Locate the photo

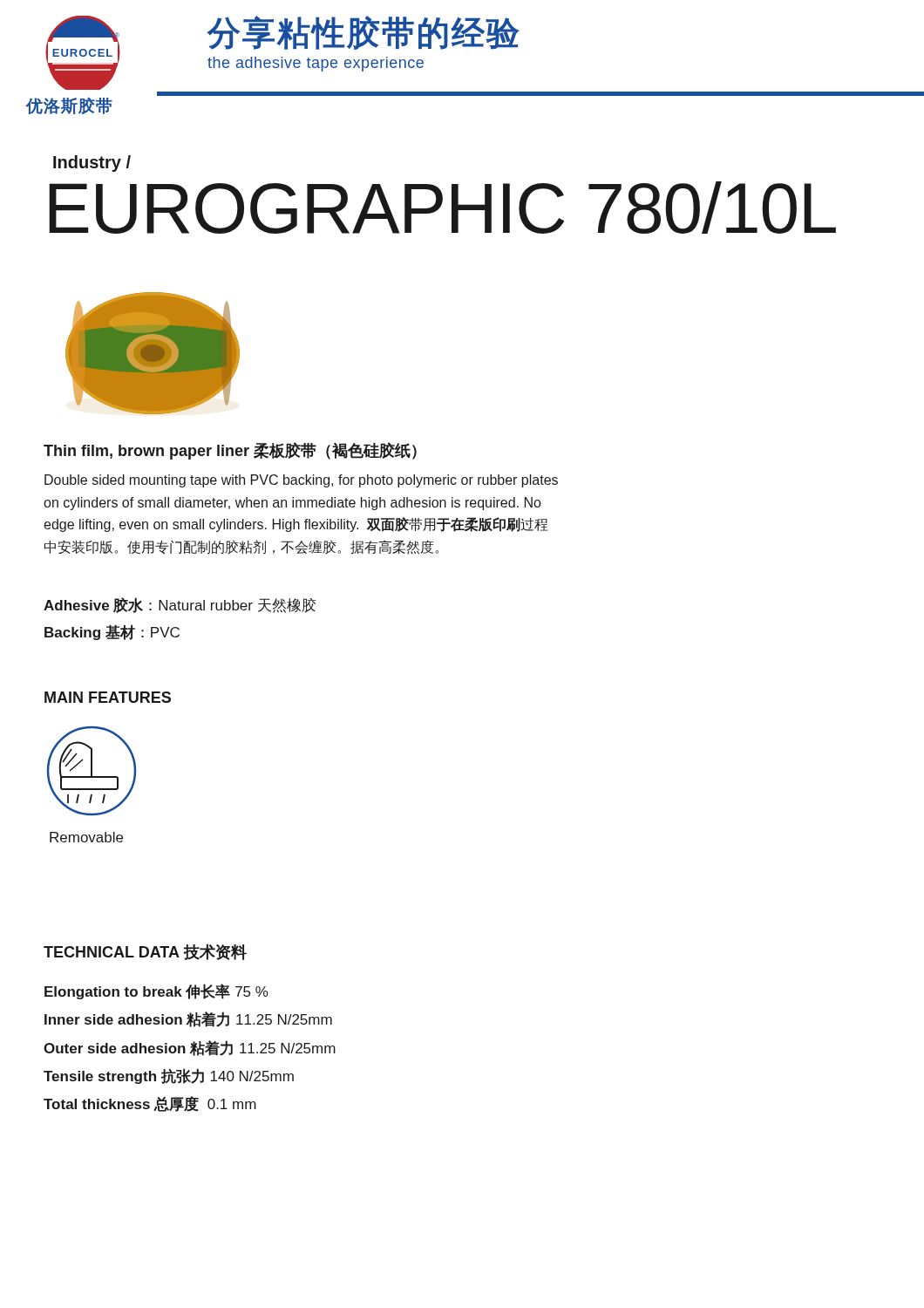pos(153,347)
